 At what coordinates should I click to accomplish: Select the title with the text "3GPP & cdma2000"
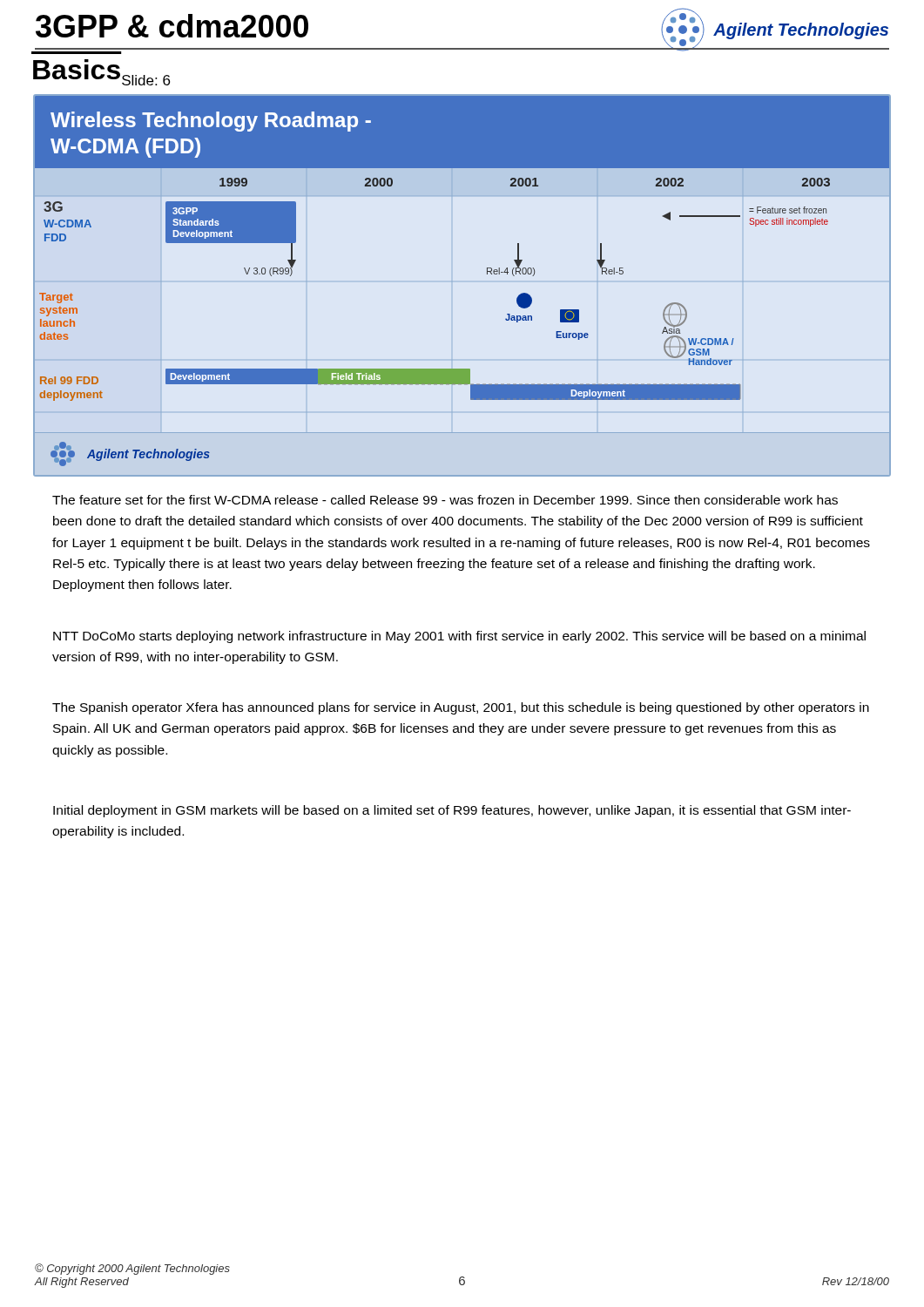(172, 27)
